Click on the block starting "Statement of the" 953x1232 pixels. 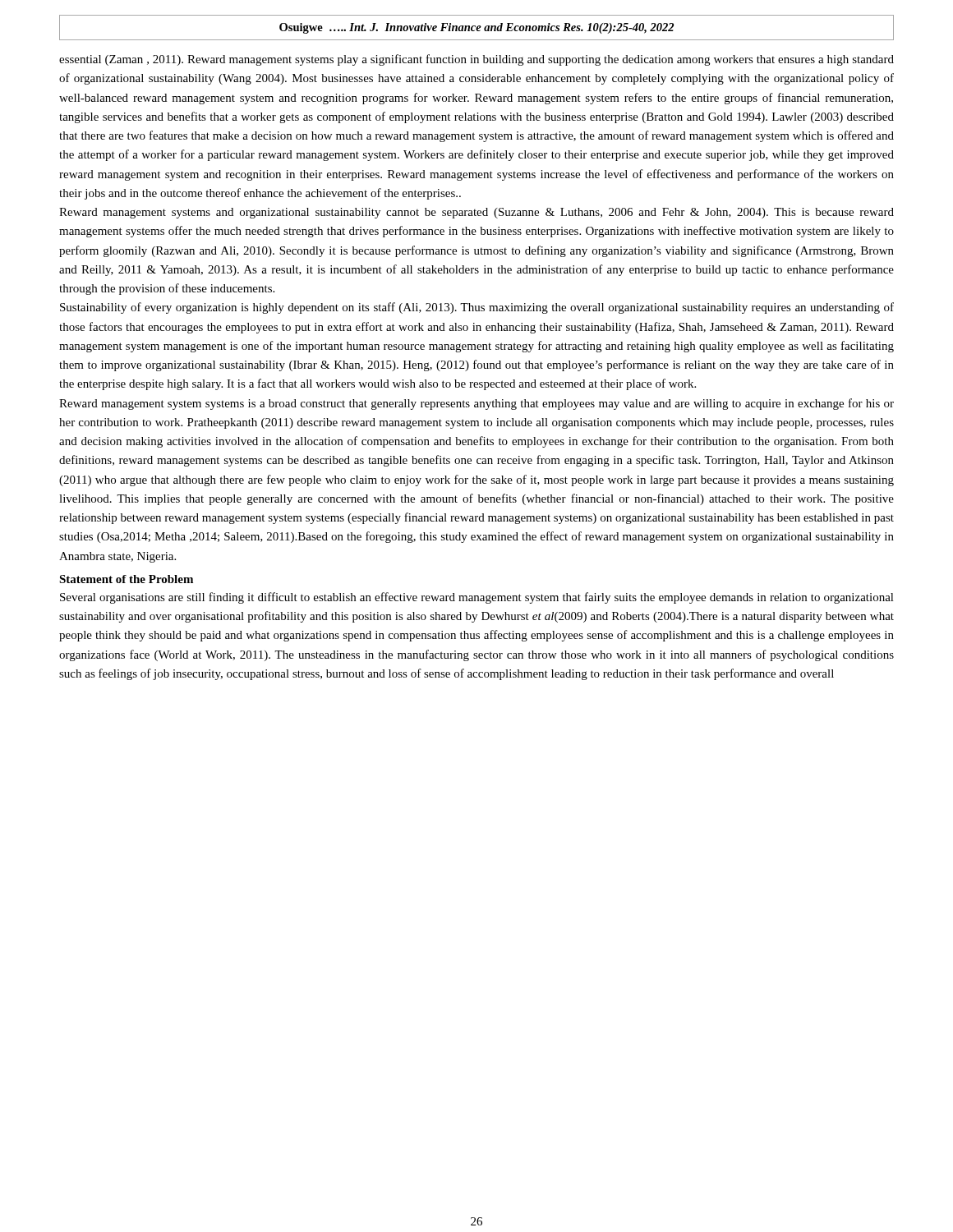coord(126,579)
